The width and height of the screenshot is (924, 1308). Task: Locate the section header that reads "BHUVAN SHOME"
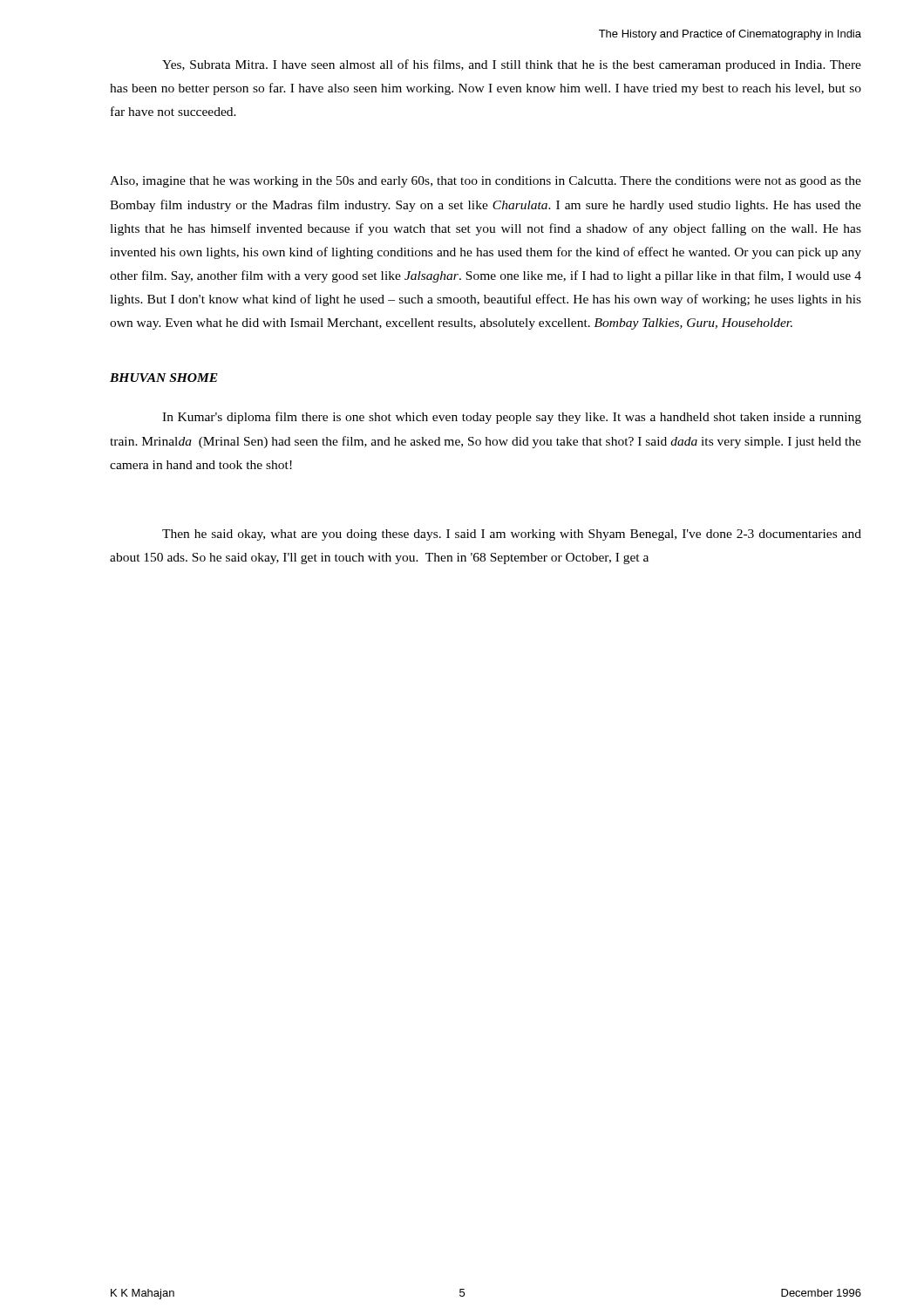click(x=164, y=377)
